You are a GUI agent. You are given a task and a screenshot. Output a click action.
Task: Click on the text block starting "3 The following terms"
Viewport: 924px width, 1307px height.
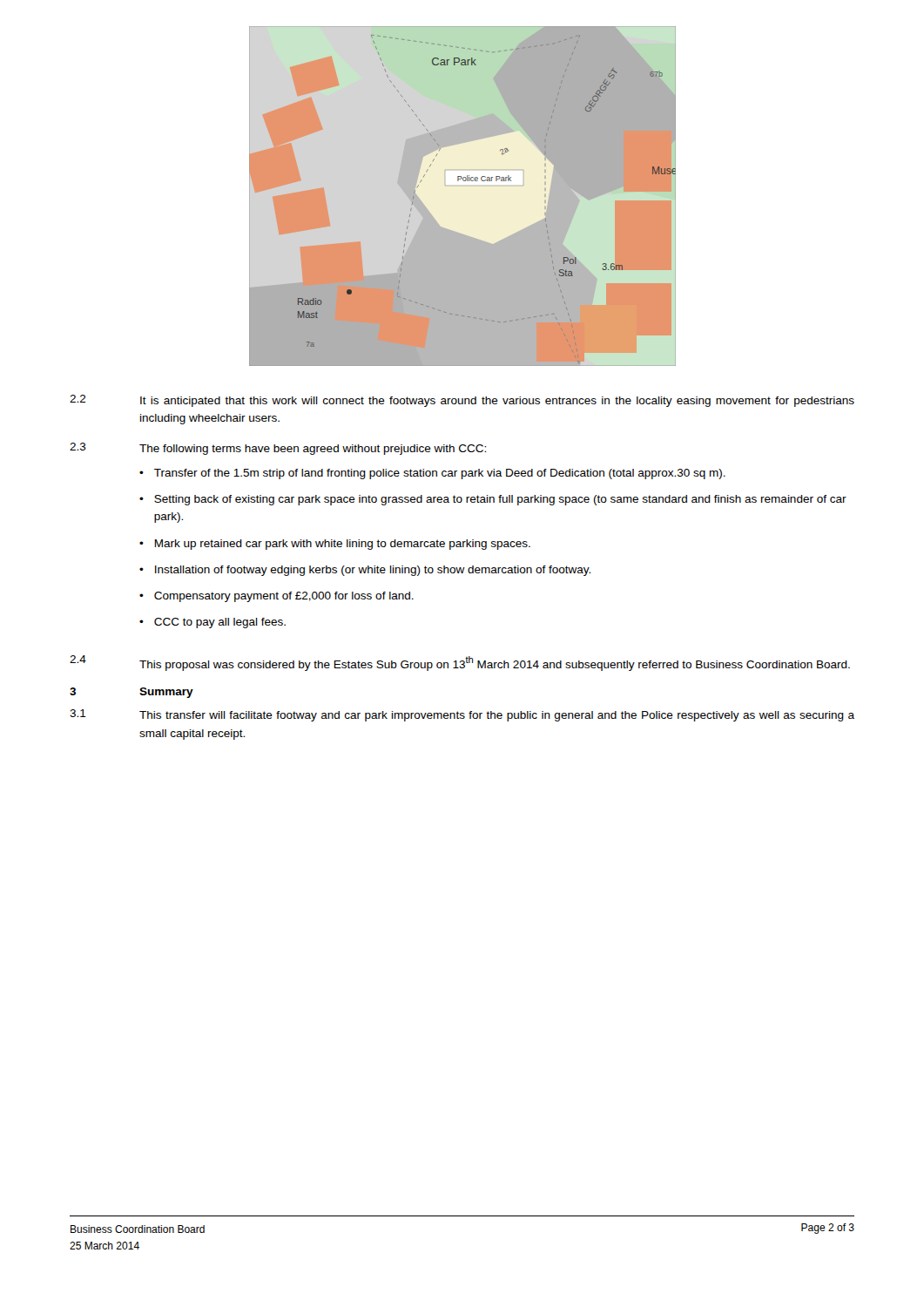tap(462, 540)
